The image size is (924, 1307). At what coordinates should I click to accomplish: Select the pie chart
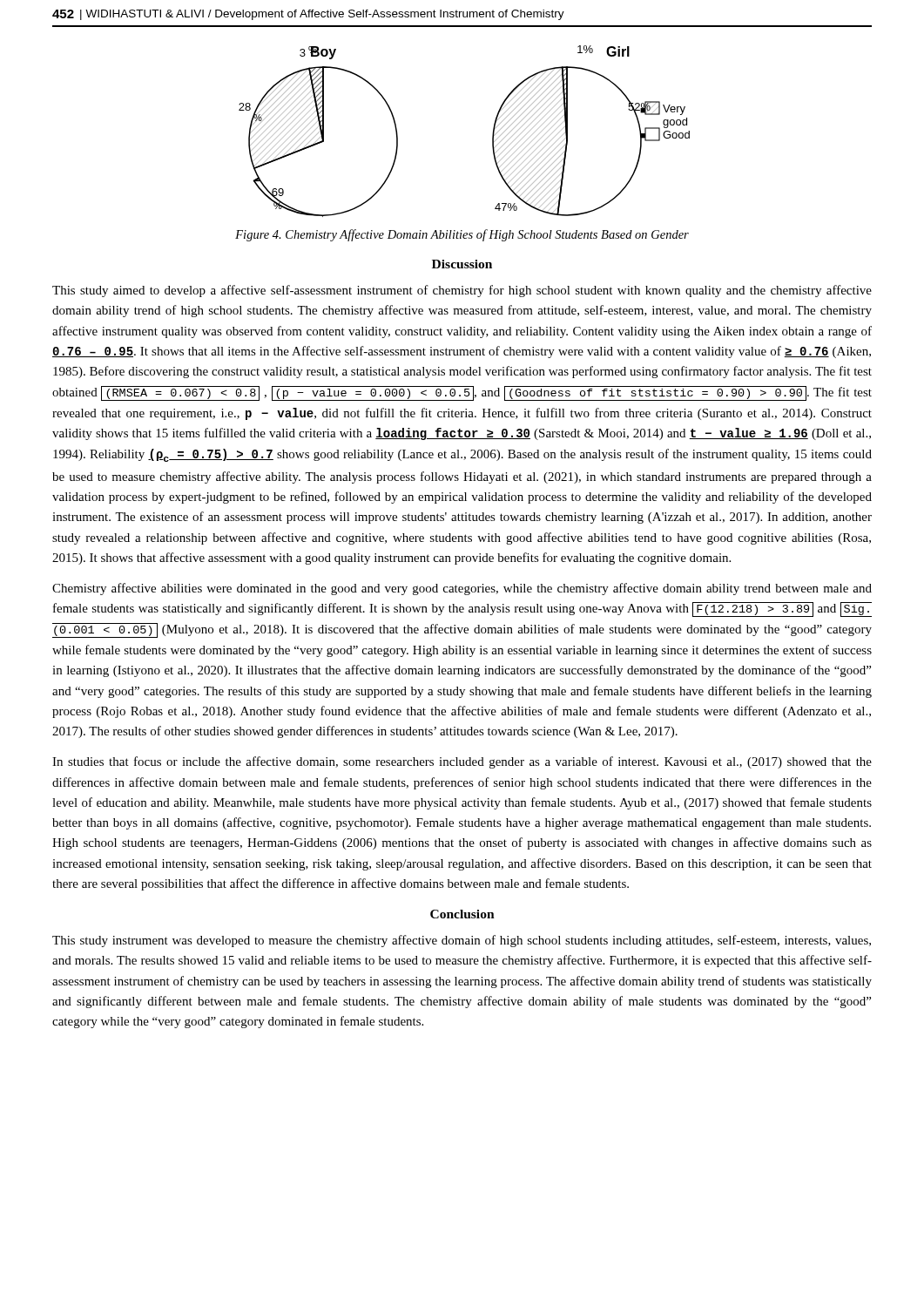462,132
